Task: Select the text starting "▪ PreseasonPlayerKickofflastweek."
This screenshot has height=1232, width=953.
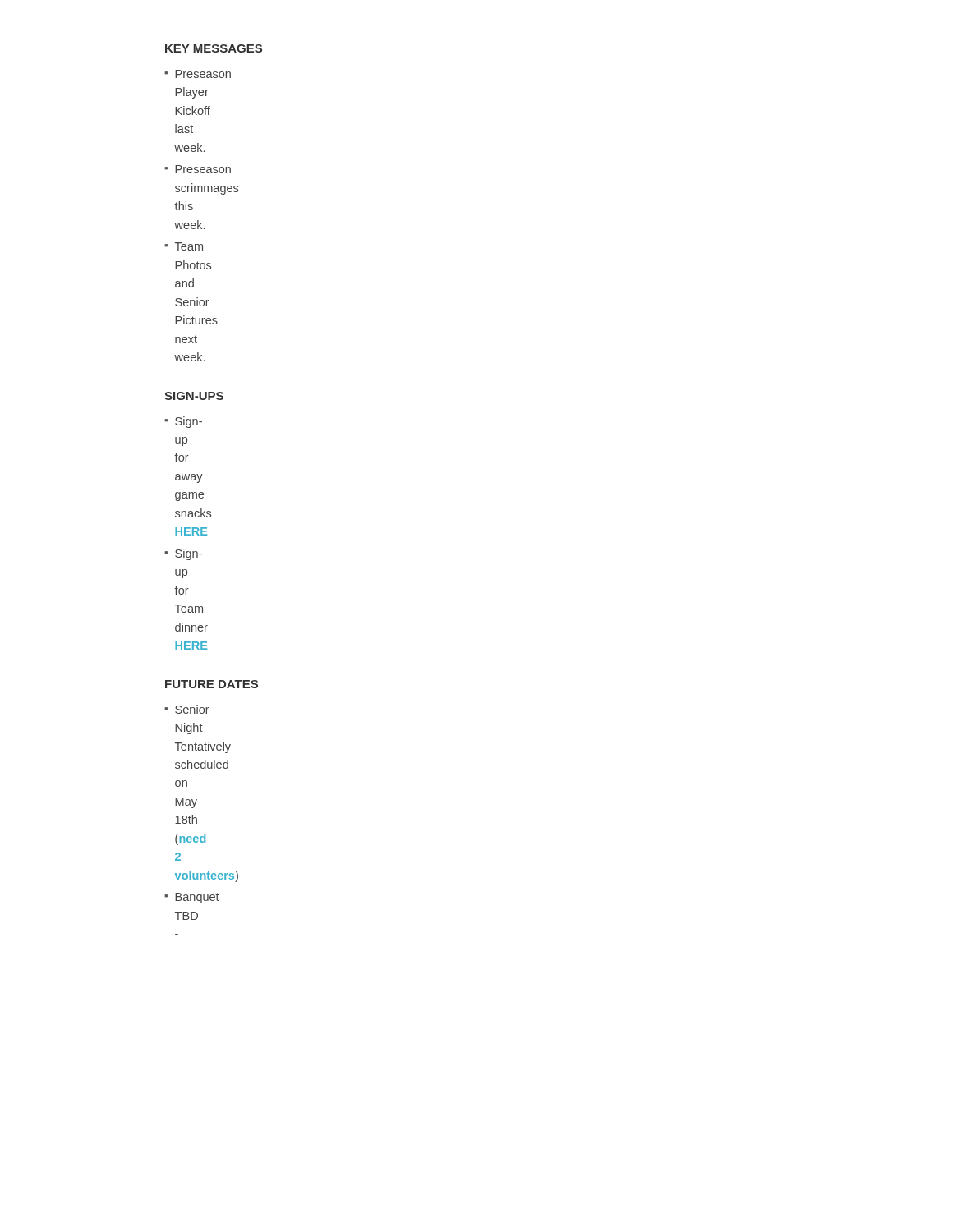Action: 198,111
